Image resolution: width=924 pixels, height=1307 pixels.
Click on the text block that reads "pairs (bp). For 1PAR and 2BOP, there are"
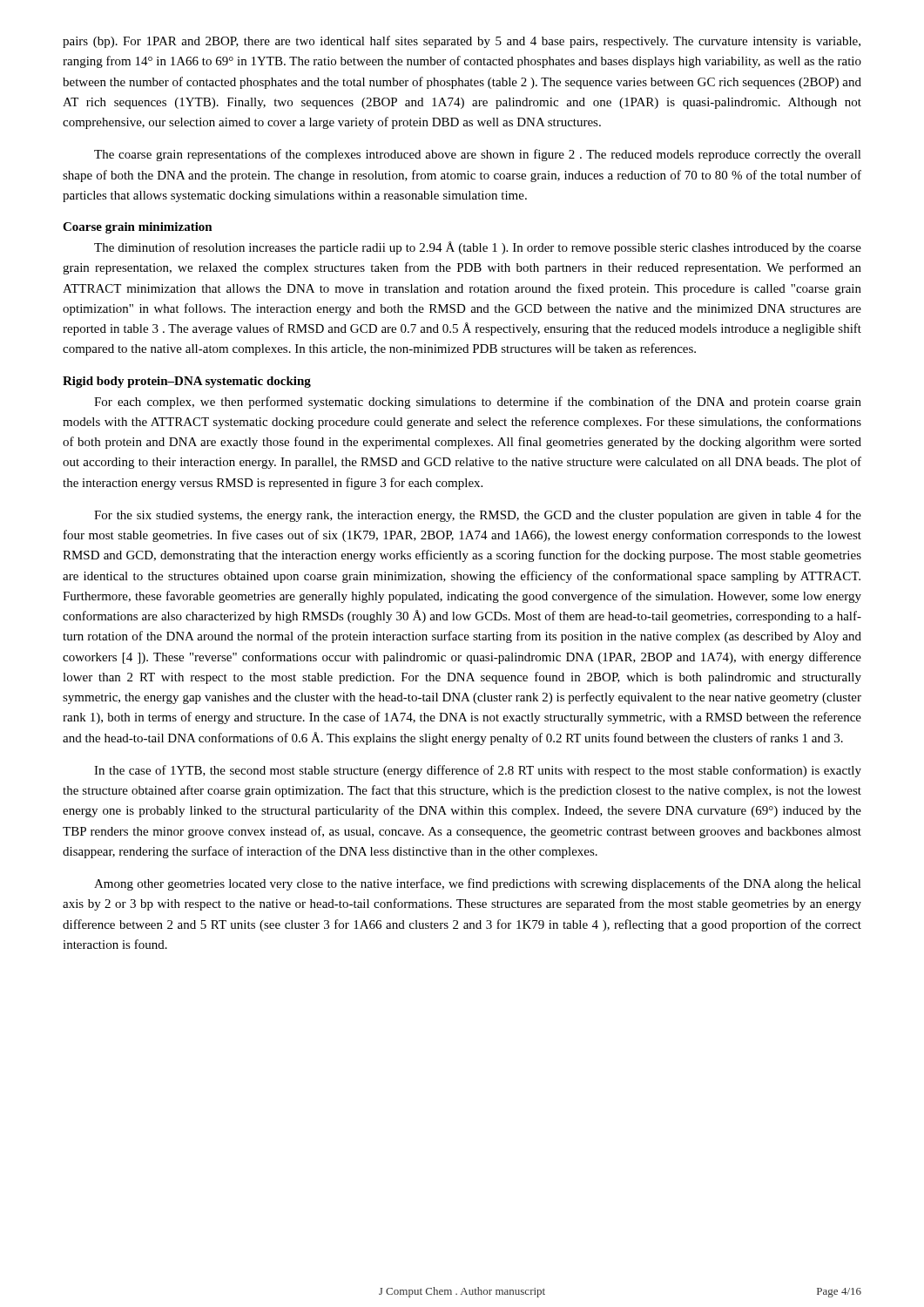tap(462, 82)
